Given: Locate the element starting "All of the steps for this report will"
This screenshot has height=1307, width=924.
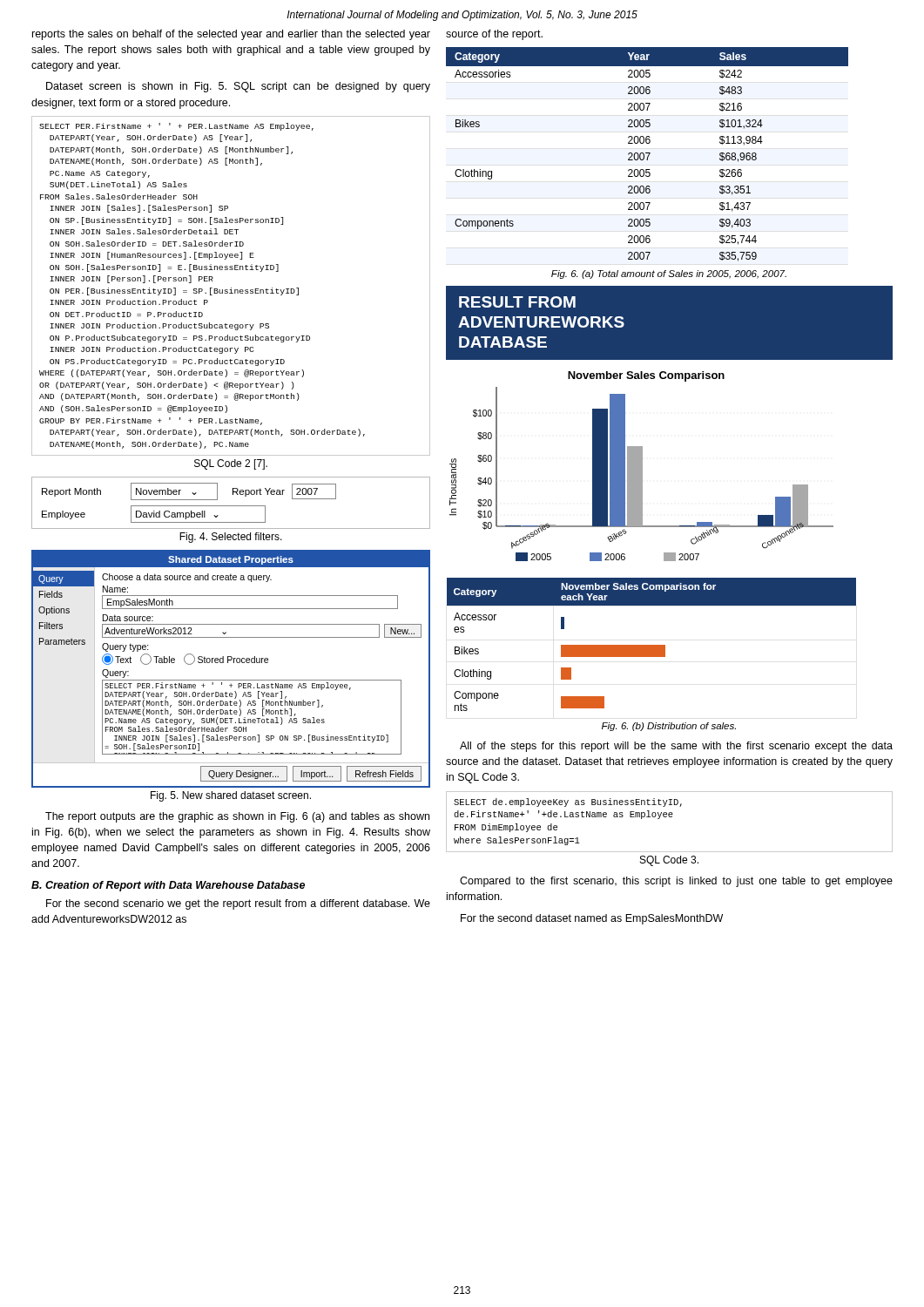Looking at the screenshot, I should [x=669, y=762].
